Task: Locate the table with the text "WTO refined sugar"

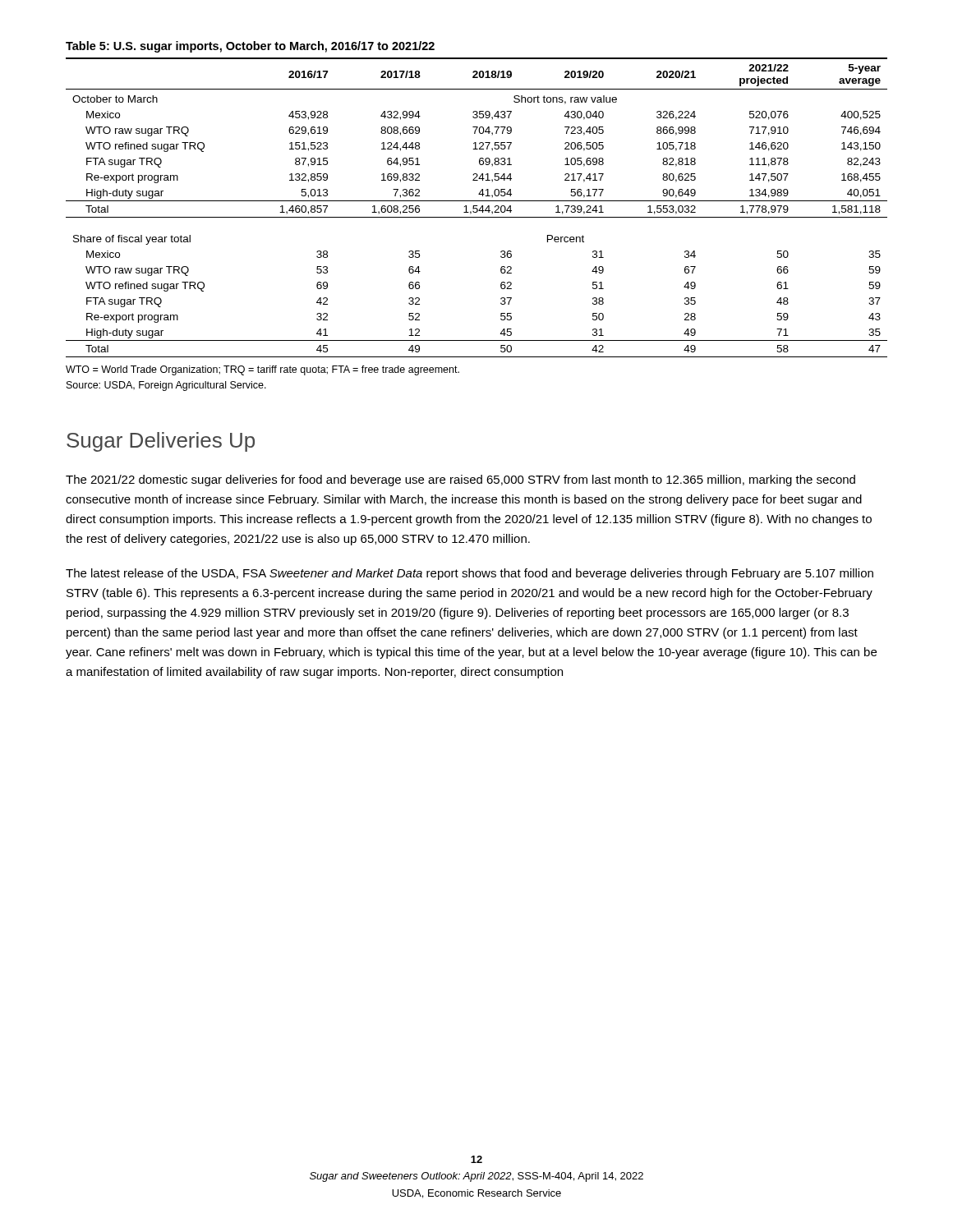Action: 476,207
